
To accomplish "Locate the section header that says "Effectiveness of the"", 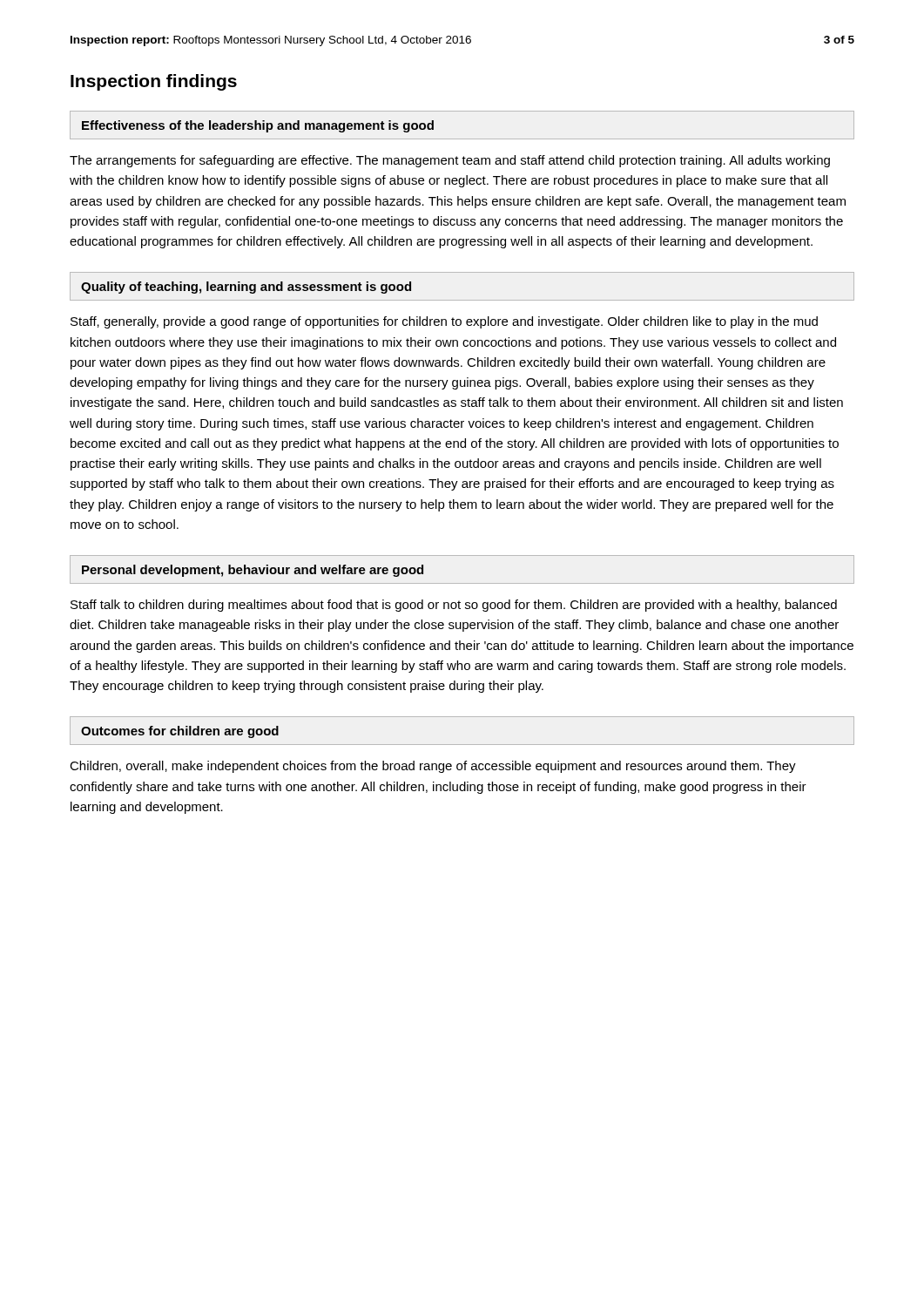I will 258,125.
